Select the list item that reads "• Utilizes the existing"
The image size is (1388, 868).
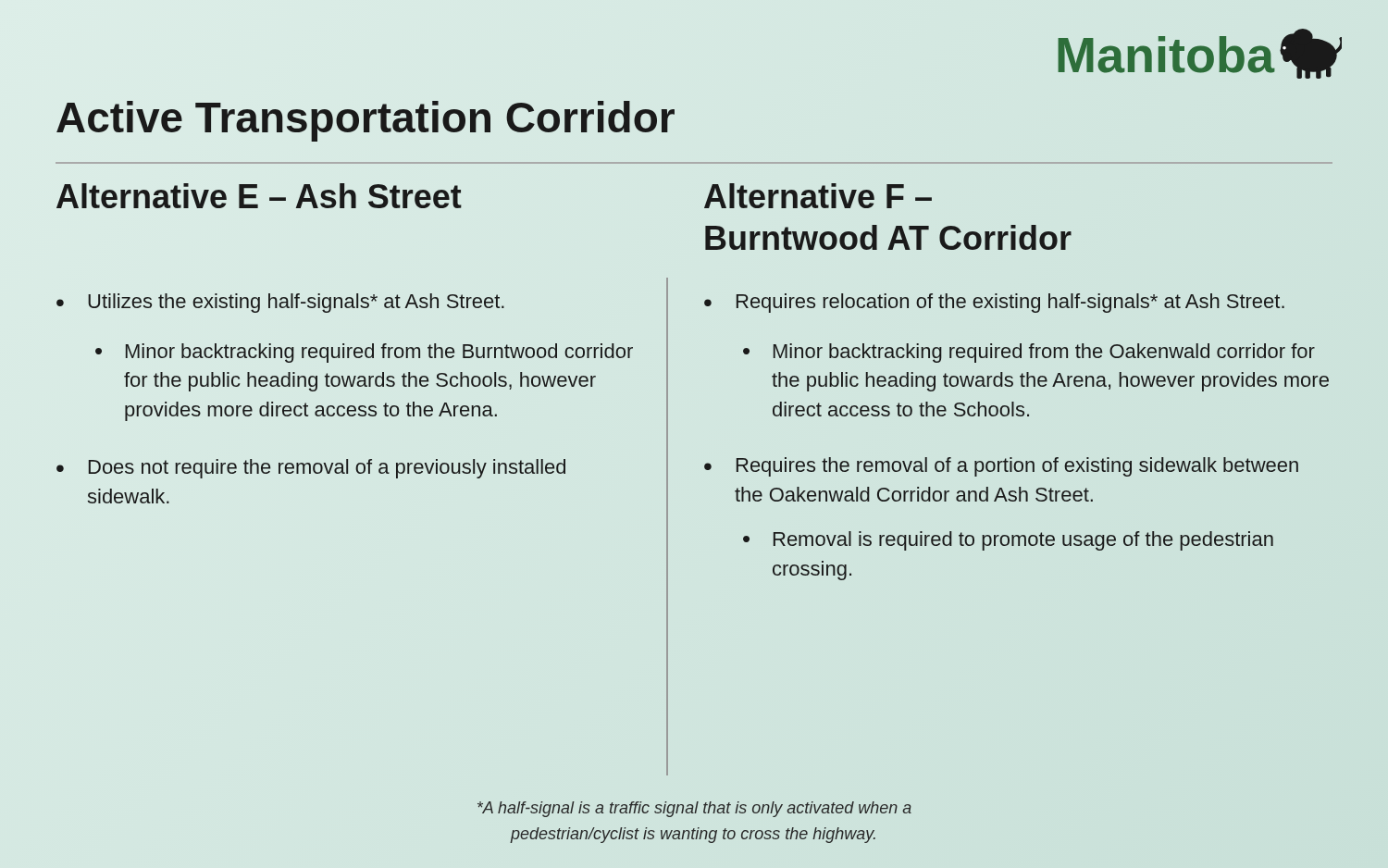tap(281, 302)
